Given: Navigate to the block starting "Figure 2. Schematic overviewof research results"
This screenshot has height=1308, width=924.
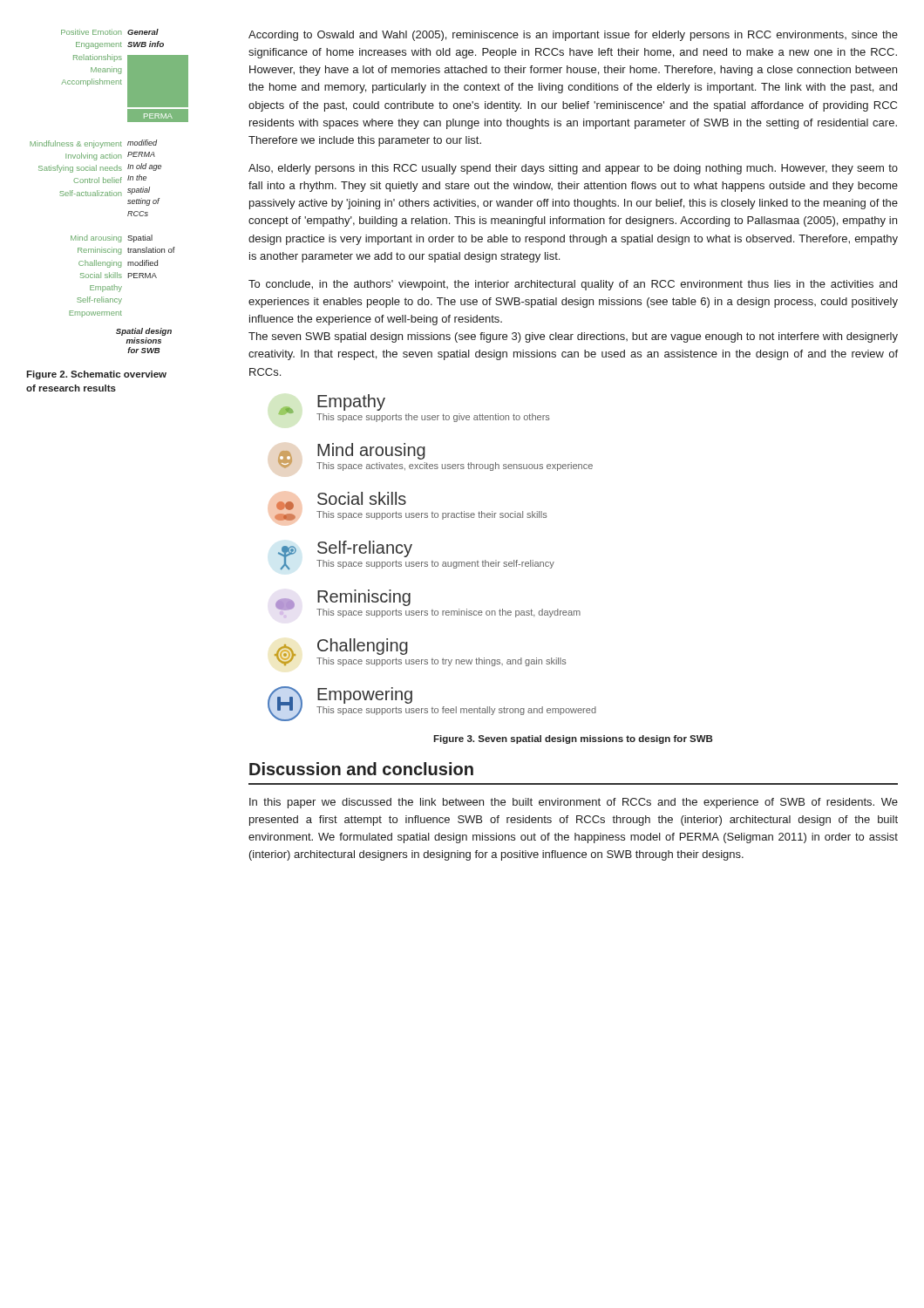Looking at the screenshot, I should (96, 381).
